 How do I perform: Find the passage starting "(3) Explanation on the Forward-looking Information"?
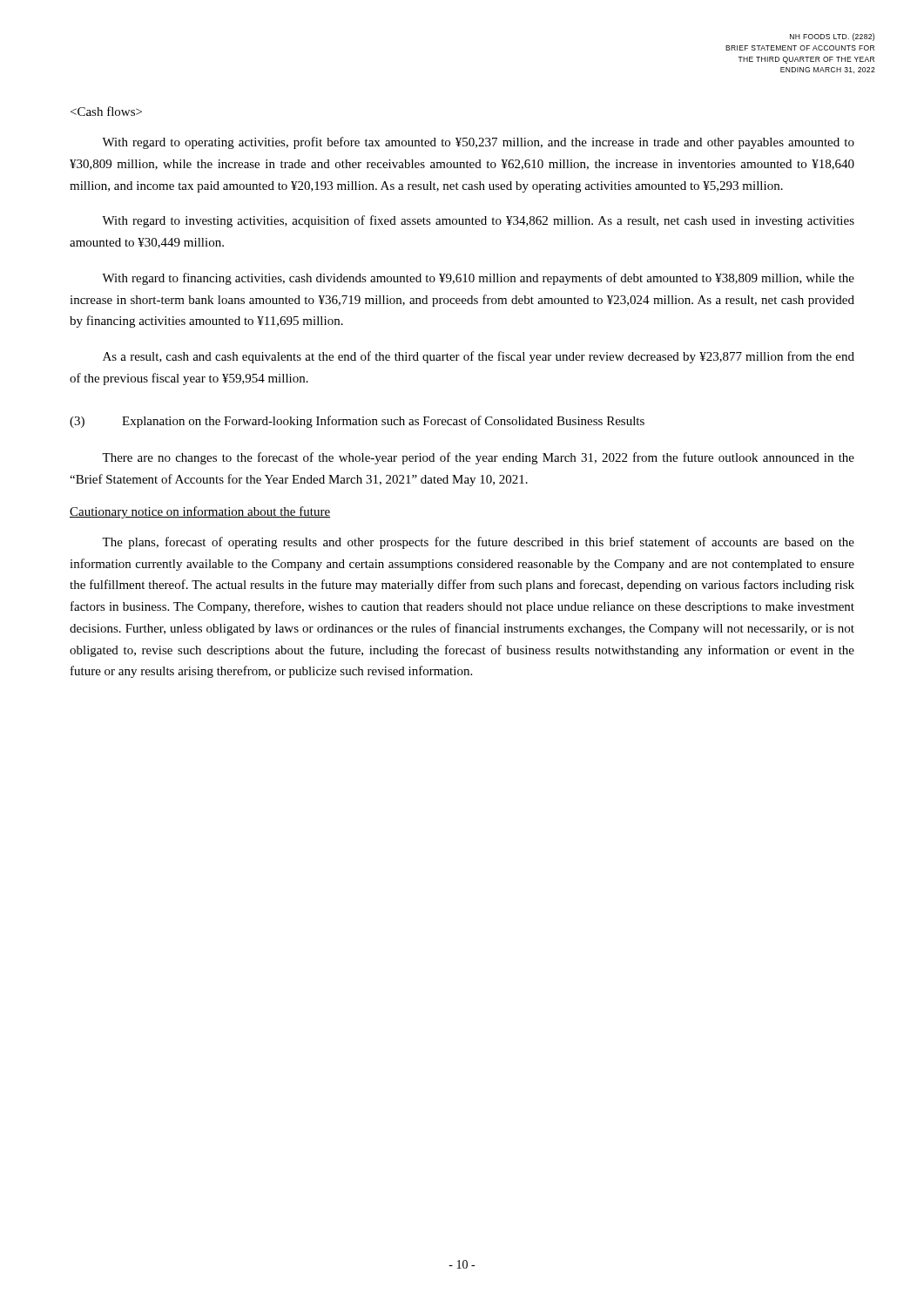462,421
